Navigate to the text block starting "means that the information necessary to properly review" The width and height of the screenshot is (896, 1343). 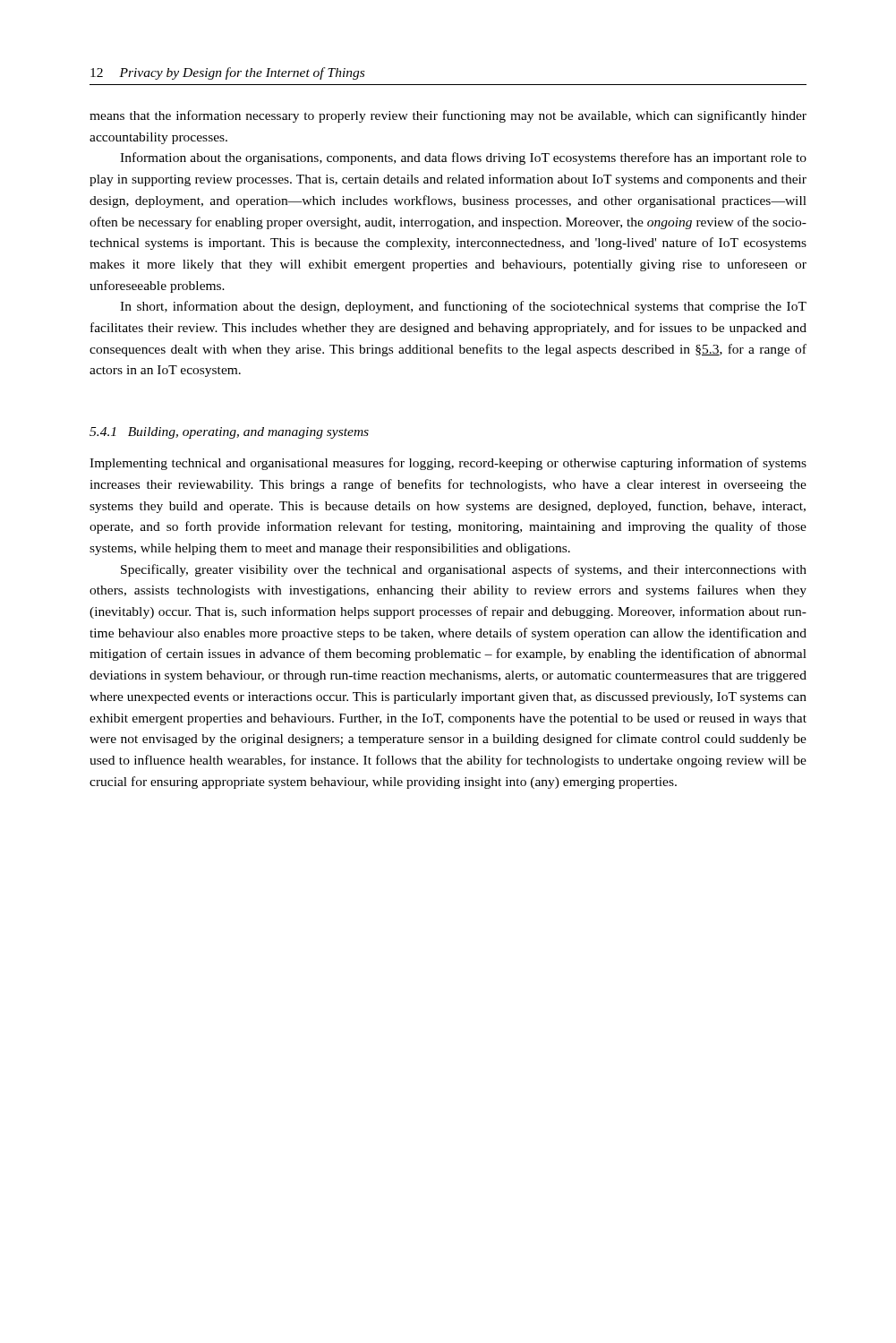click(448, 243)
